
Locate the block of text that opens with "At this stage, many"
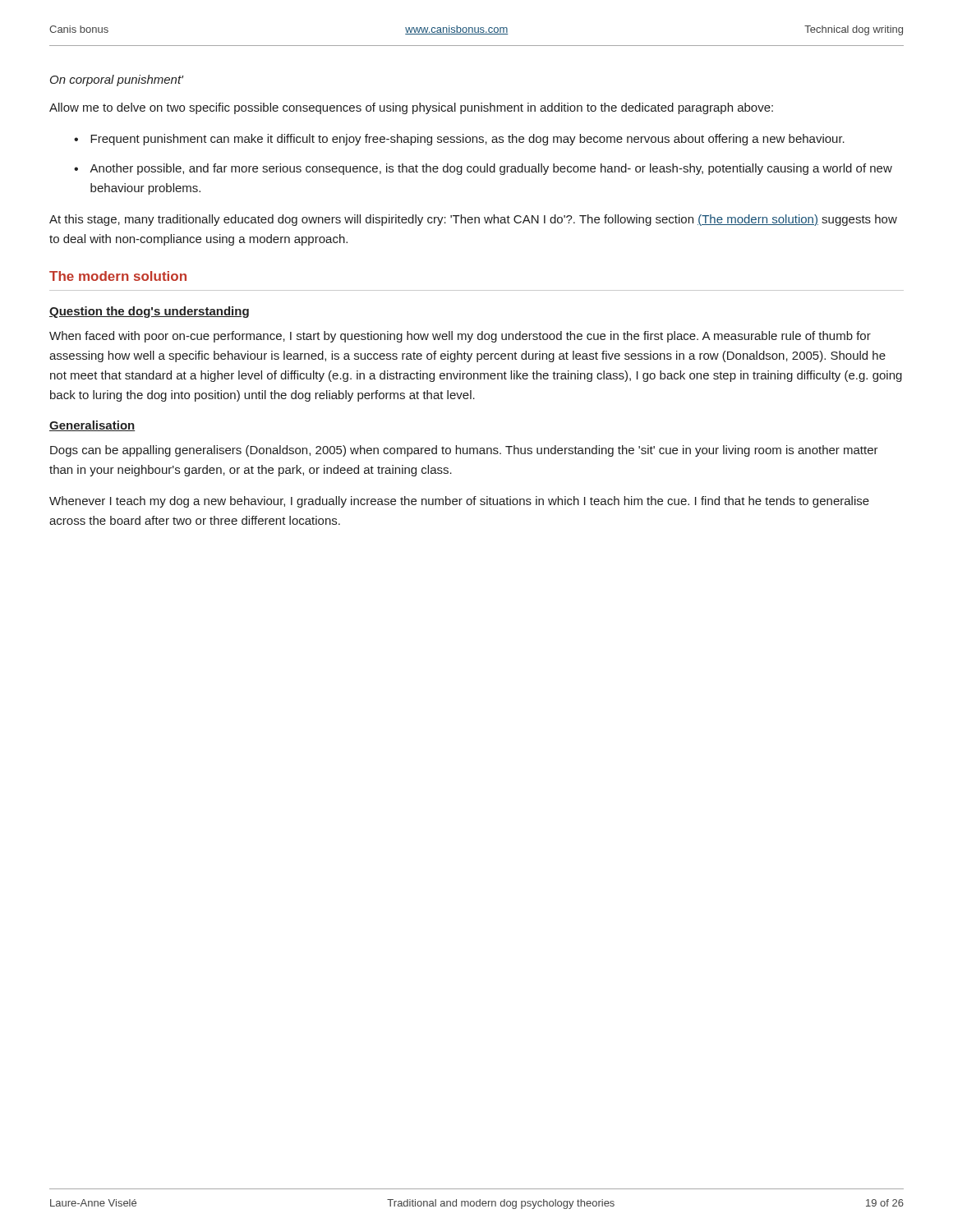(473, 228)
